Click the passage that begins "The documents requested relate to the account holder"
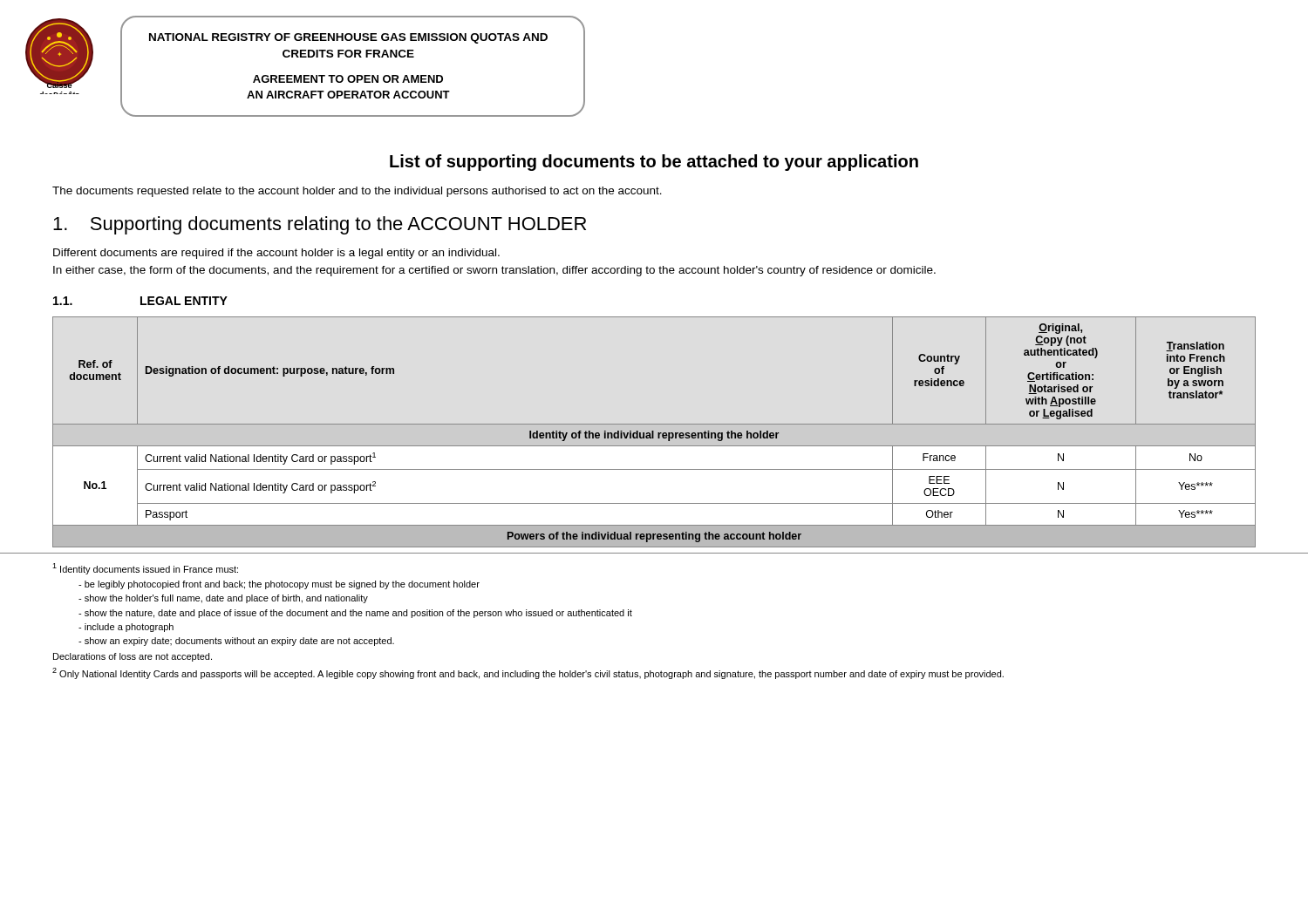 [x=357, y=191]
